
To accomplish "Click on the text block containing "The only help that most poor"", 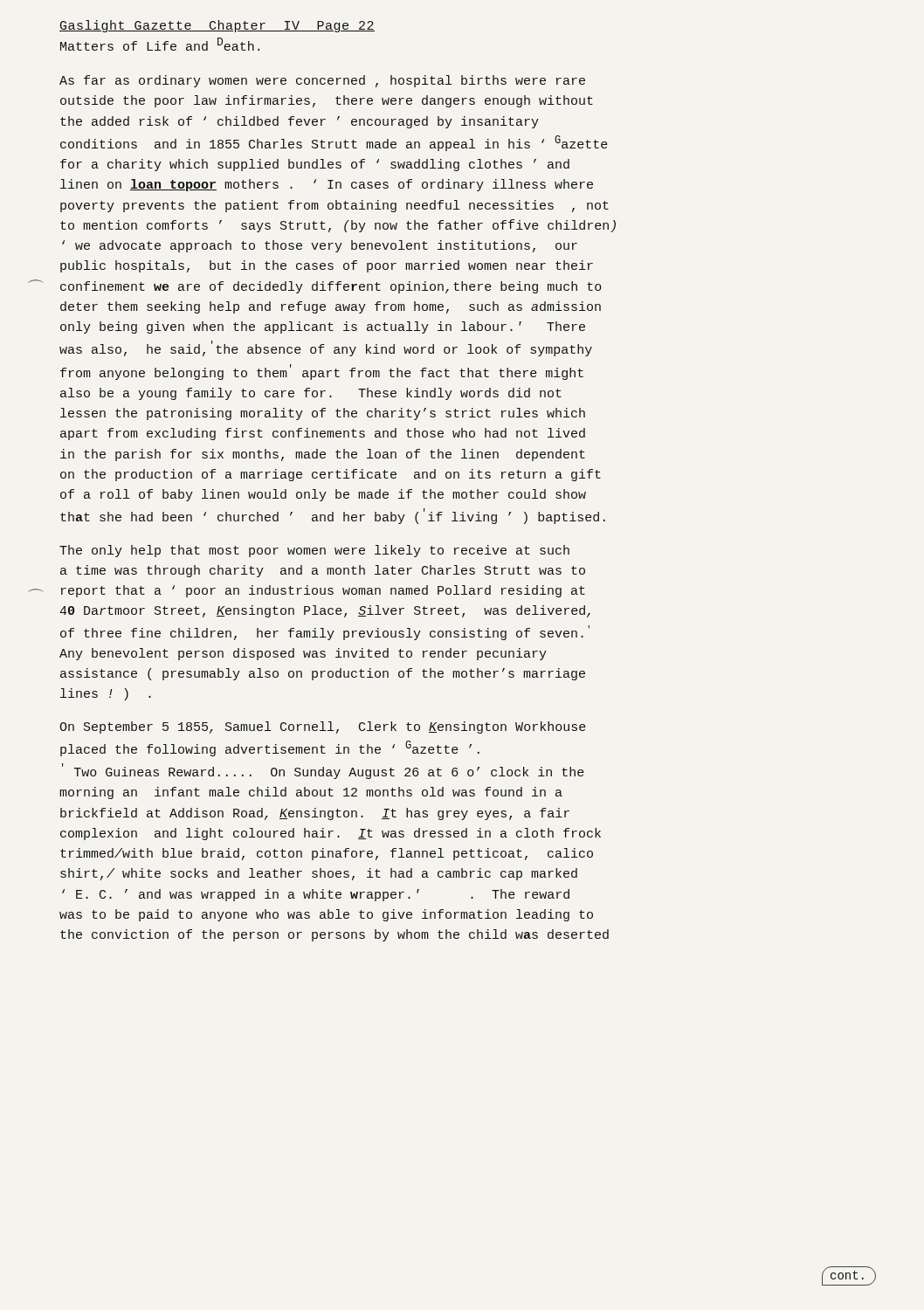I will coord(327,623).
